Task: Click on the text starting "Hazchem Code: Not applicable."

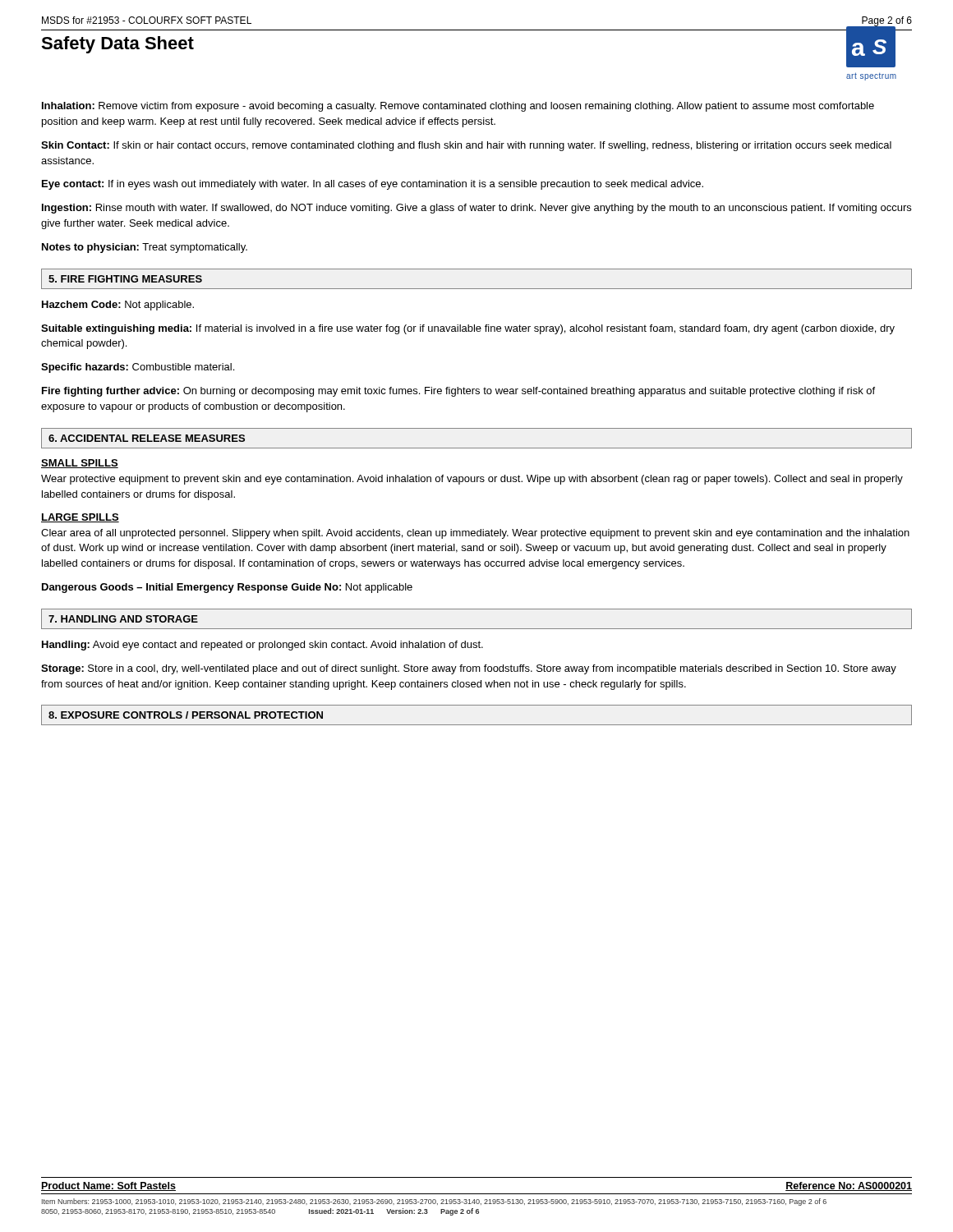Action: pos(118,304)
